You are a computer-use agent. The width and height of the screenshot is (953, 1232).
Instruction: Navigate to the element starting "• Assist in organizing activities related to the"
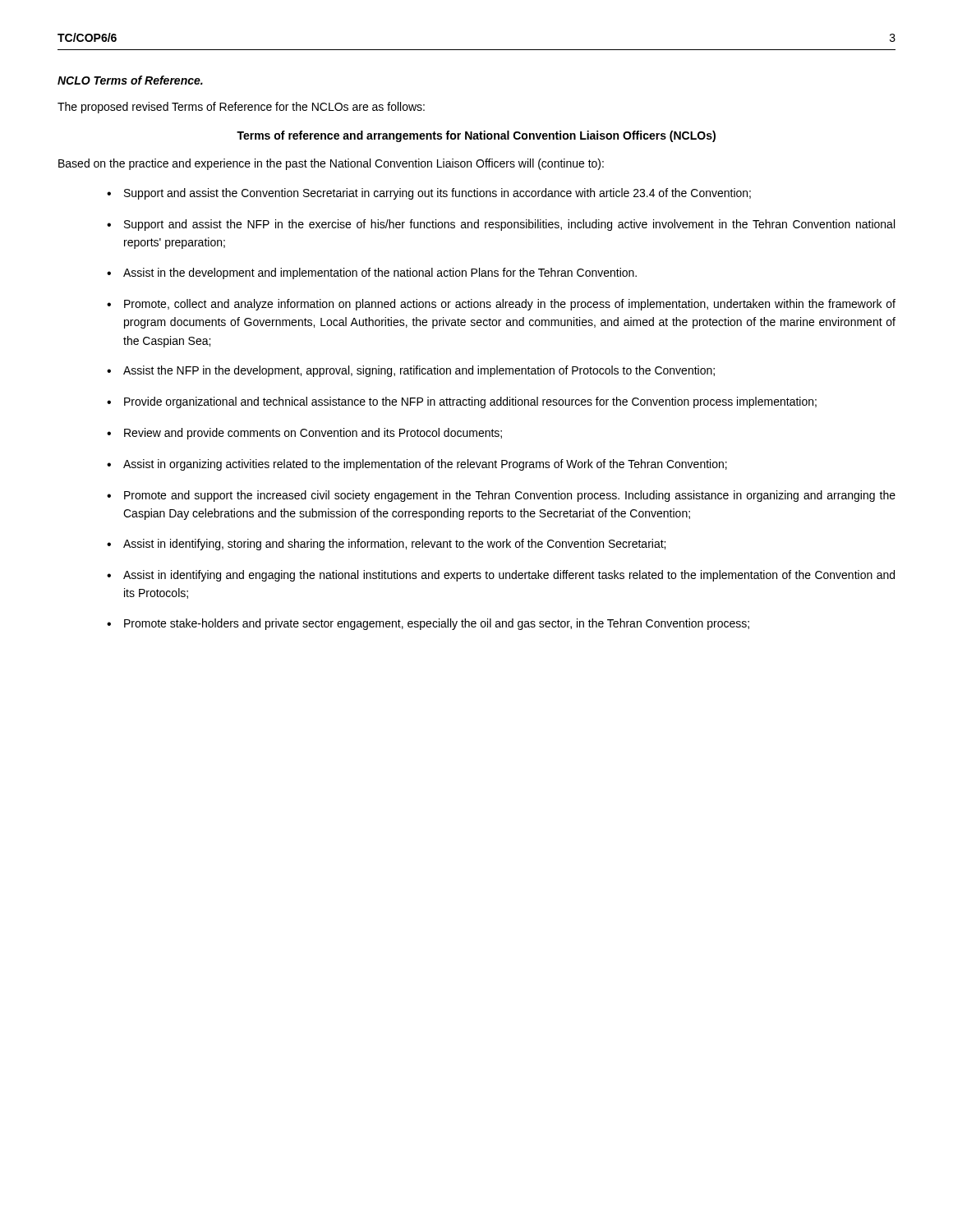tap(417, 465)
